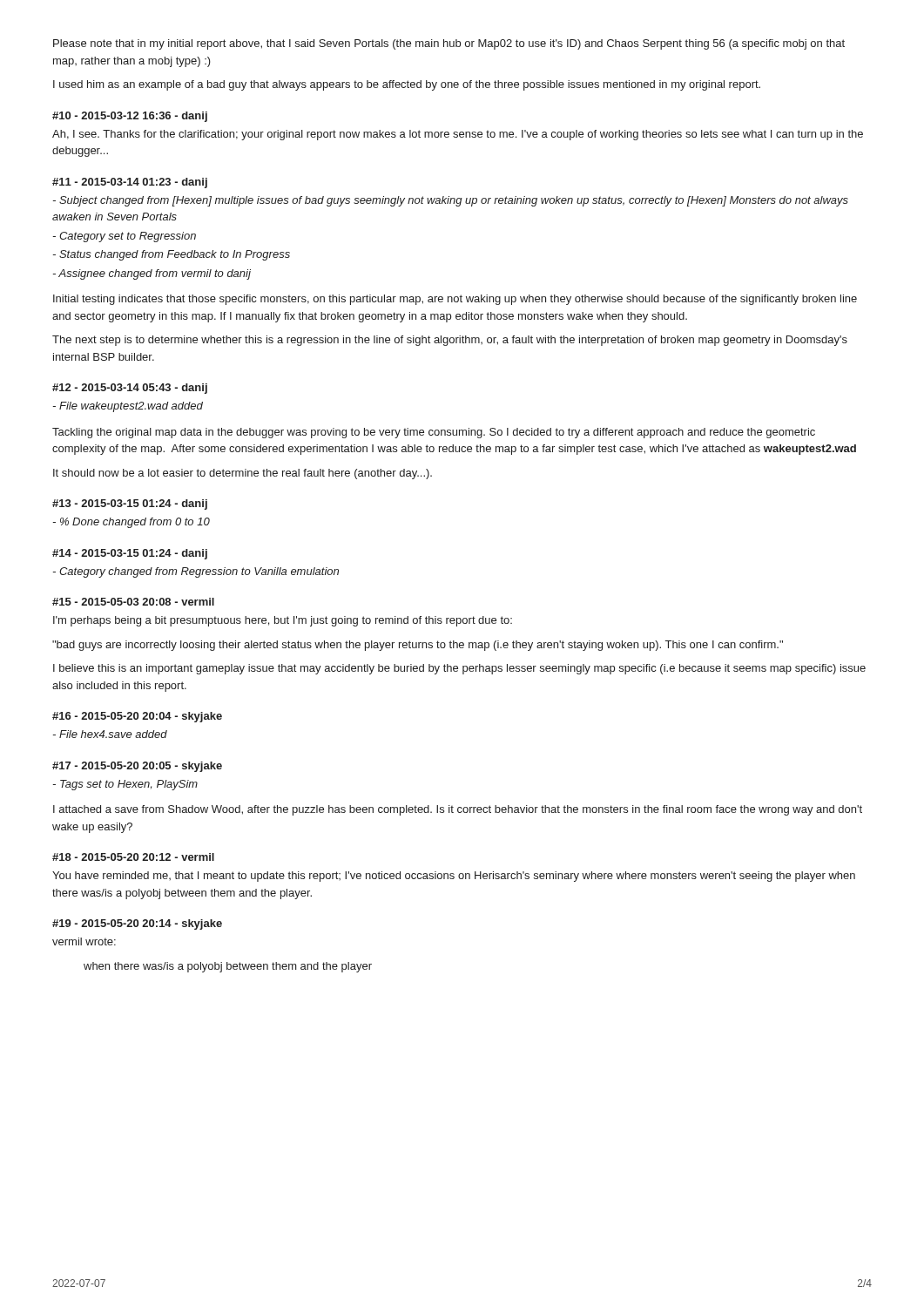Where is the section header that starts "#17 - 2015-05-20 20:05 -"?
924x1307 pixels.
tap(137, 765)
